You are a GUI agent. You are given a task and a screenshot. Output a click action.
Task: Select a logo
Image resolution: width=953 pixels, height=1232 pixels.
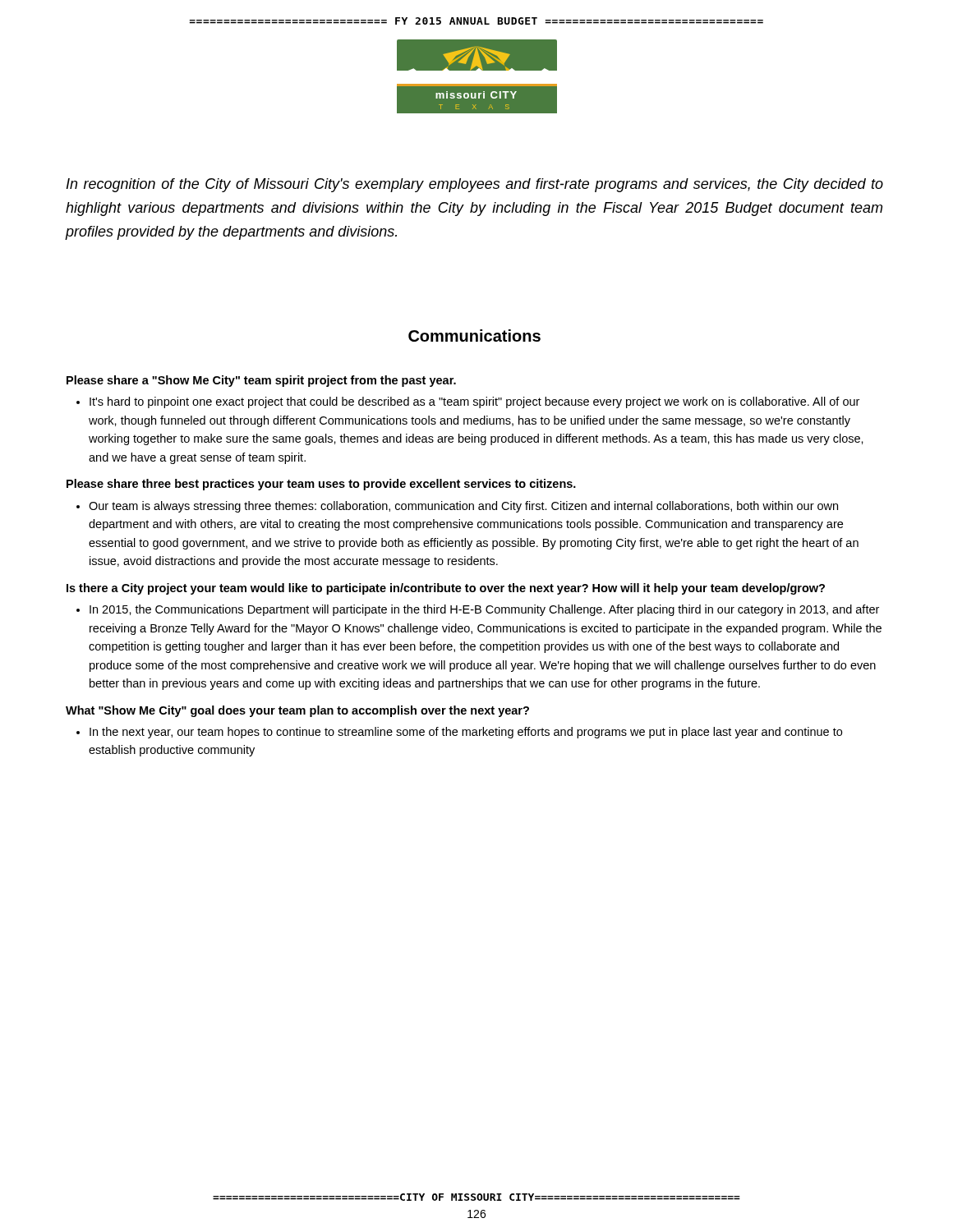(476, 99)
